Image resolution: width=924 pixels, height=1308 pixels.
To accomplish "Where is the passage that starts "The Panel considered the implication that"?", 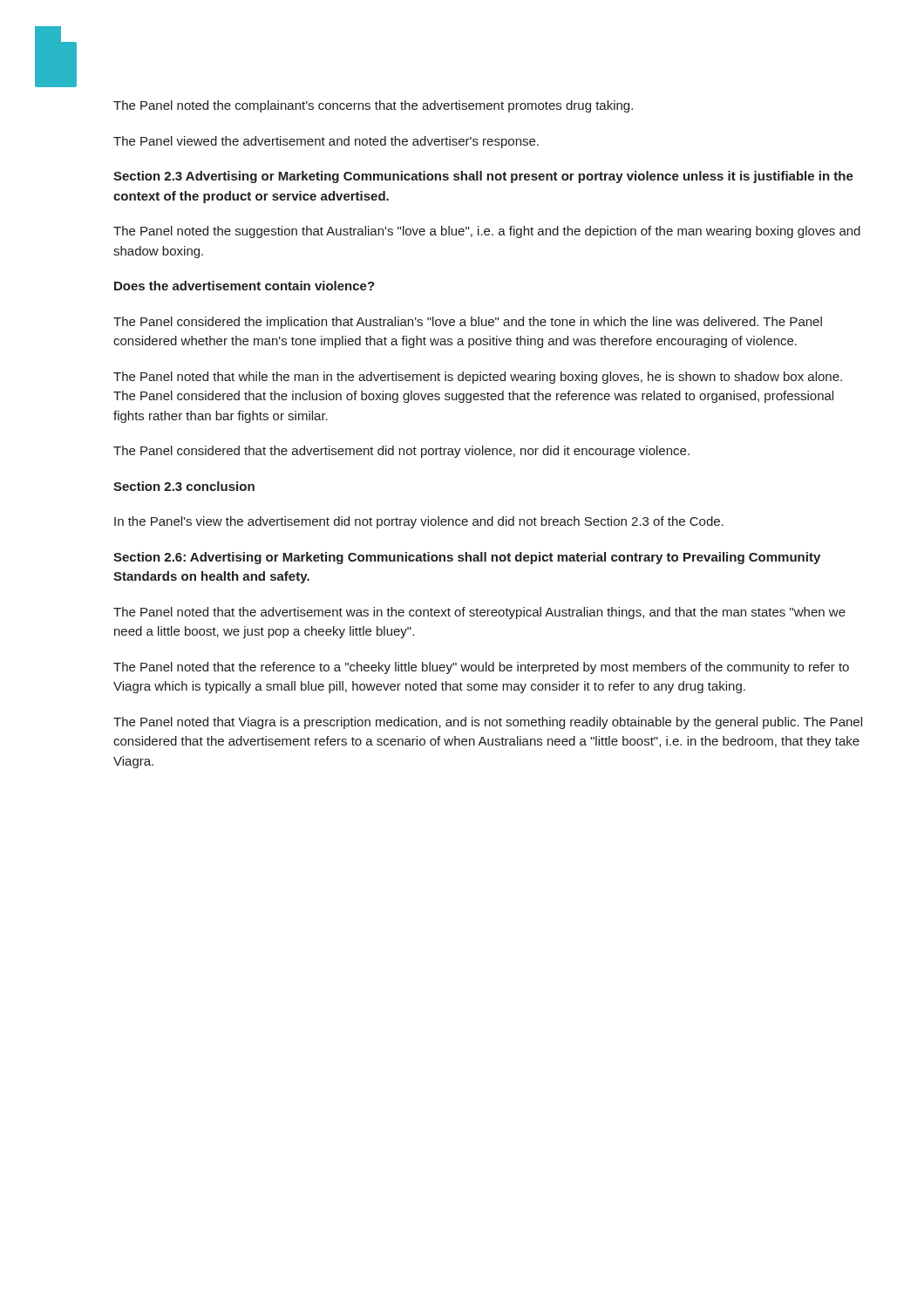I will (488, 331).
